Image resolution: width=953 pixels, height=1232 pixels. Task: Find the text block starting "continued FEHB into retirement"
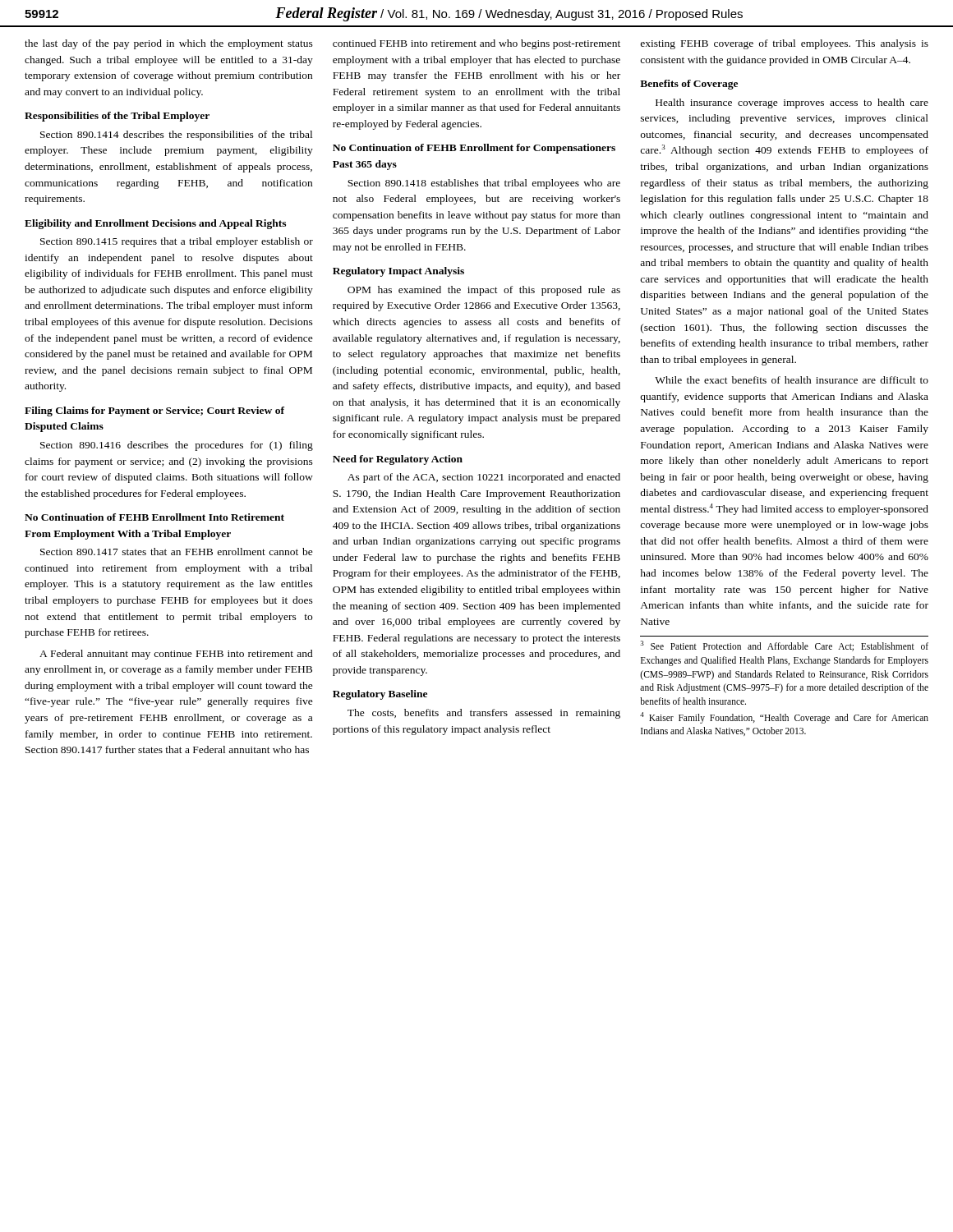click(477, 84)
